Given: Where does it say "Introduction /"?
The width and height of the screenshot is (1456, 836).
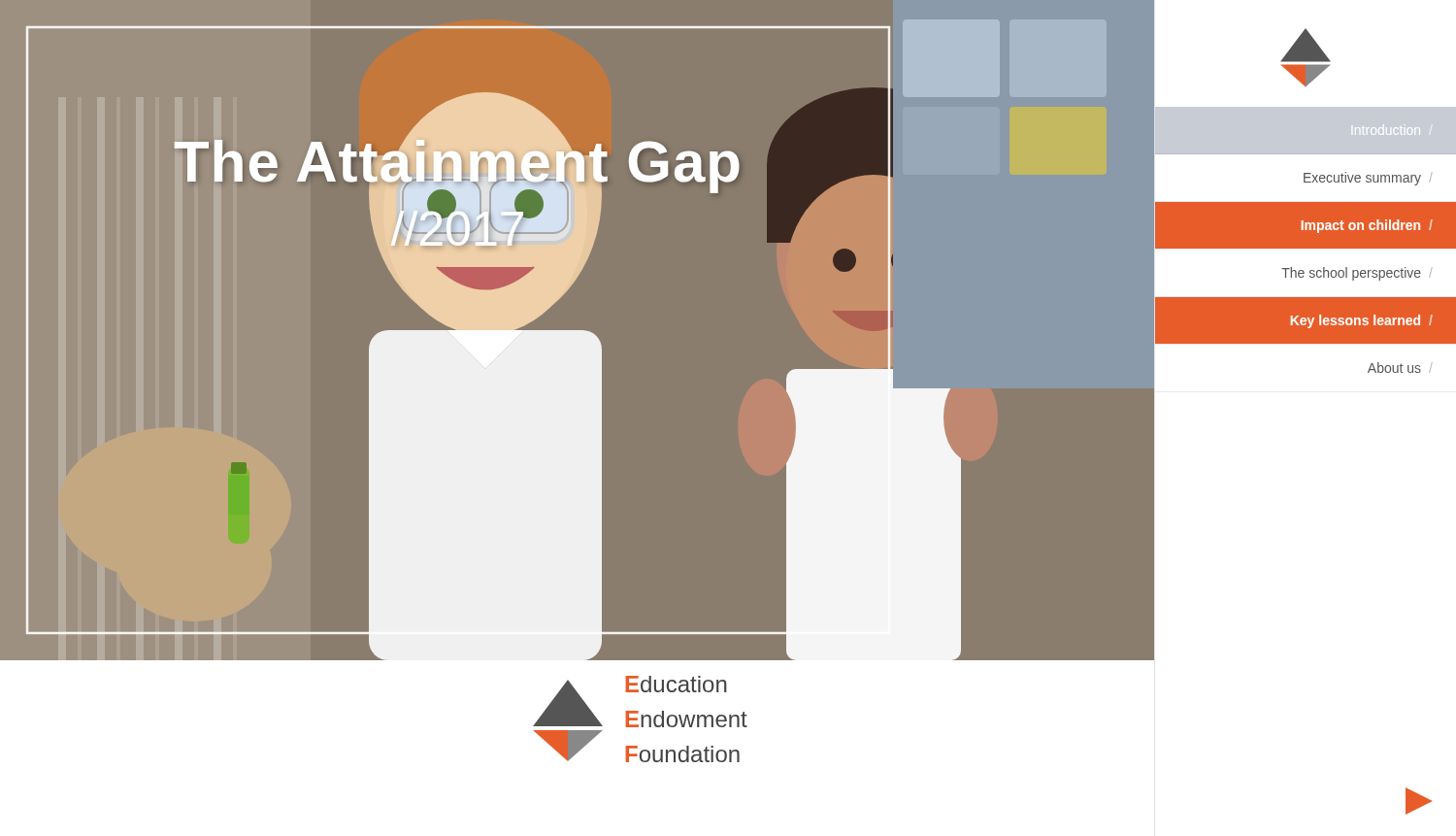Looking at the screenshot, I should click(1391, 130).
